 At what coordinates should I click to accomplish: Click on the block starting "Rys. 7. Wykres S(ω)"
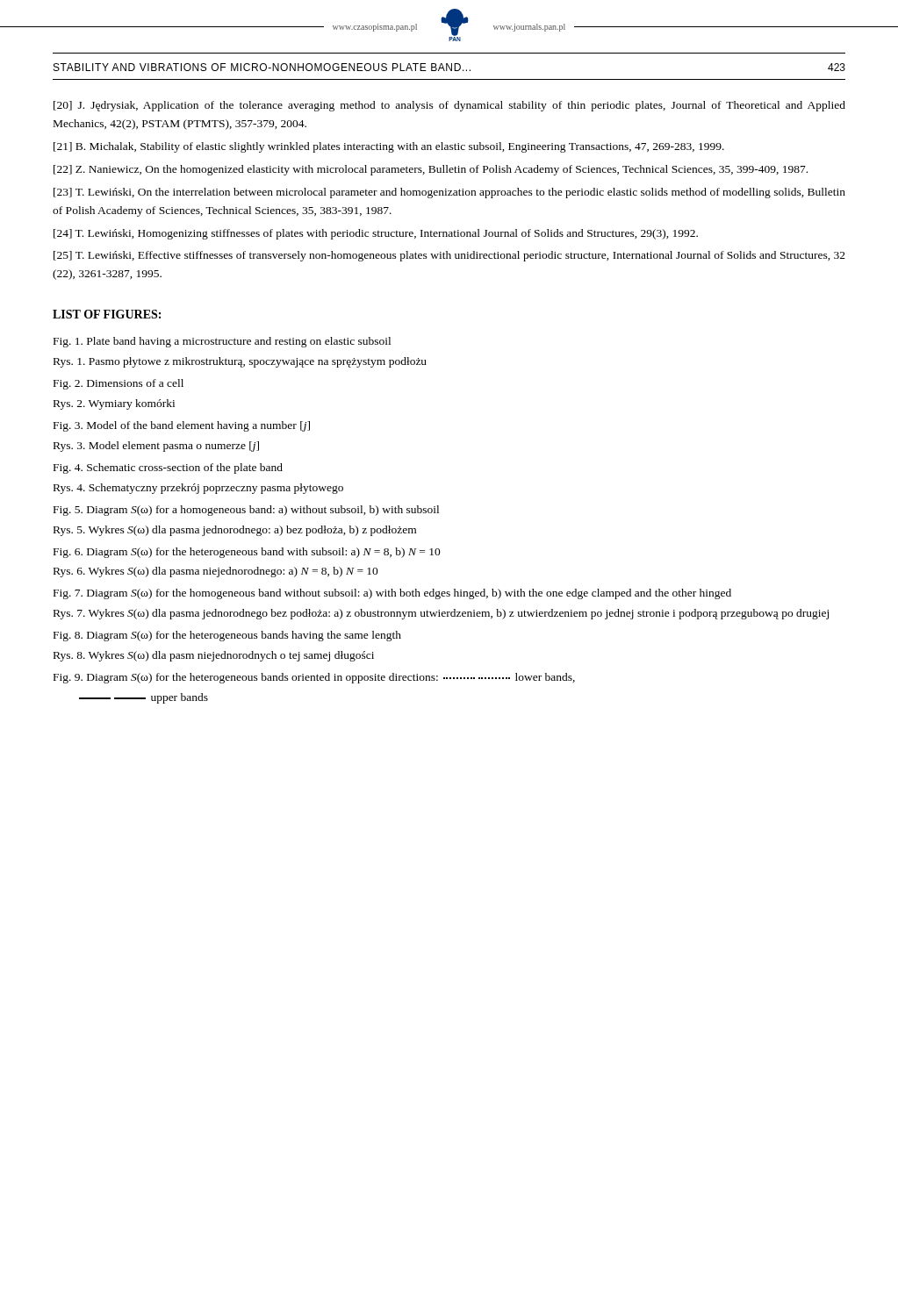pos(441,613)
